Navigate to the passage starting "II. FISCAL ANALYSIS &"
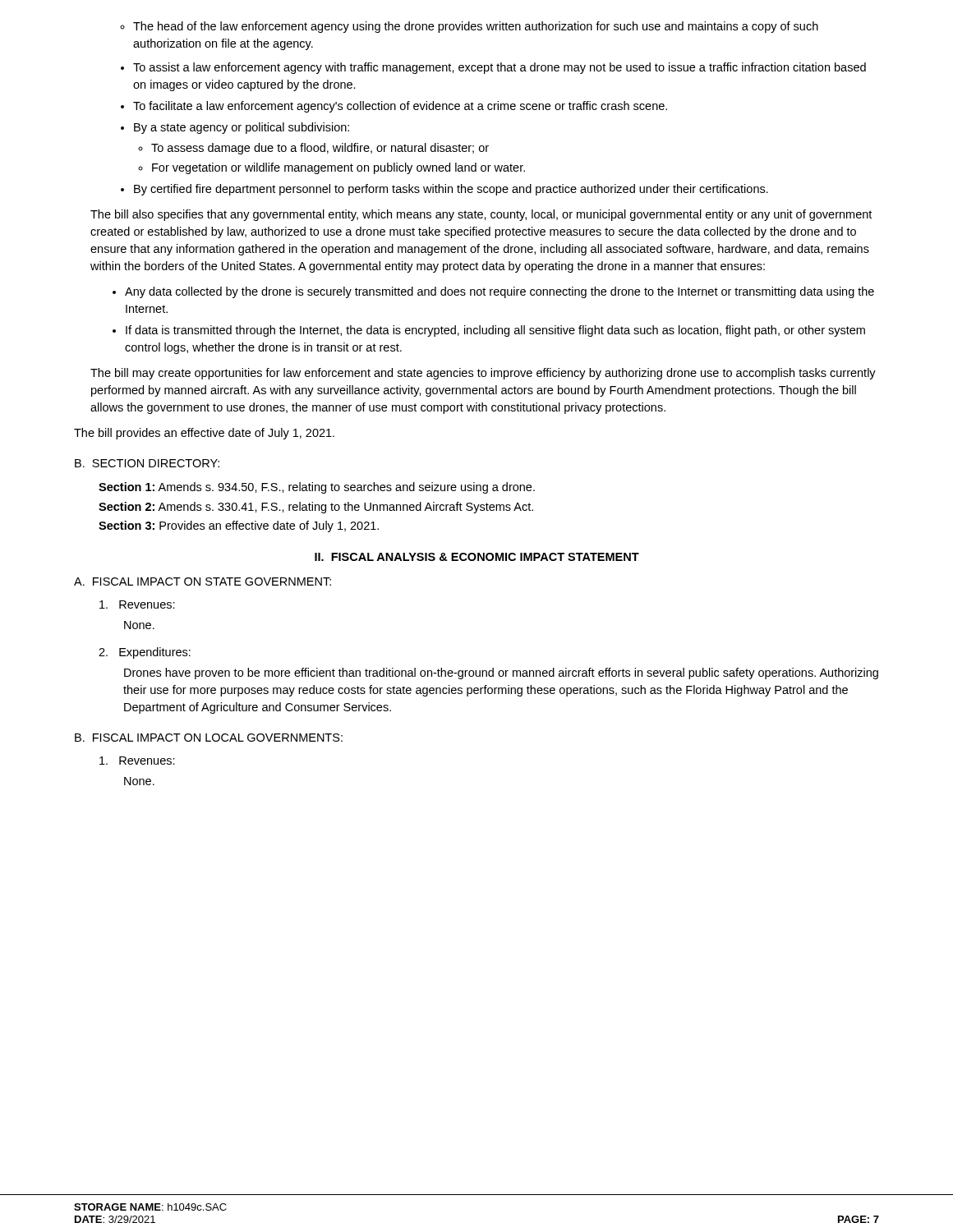Viewport: 953px width, 1232px height. [476, 557]
